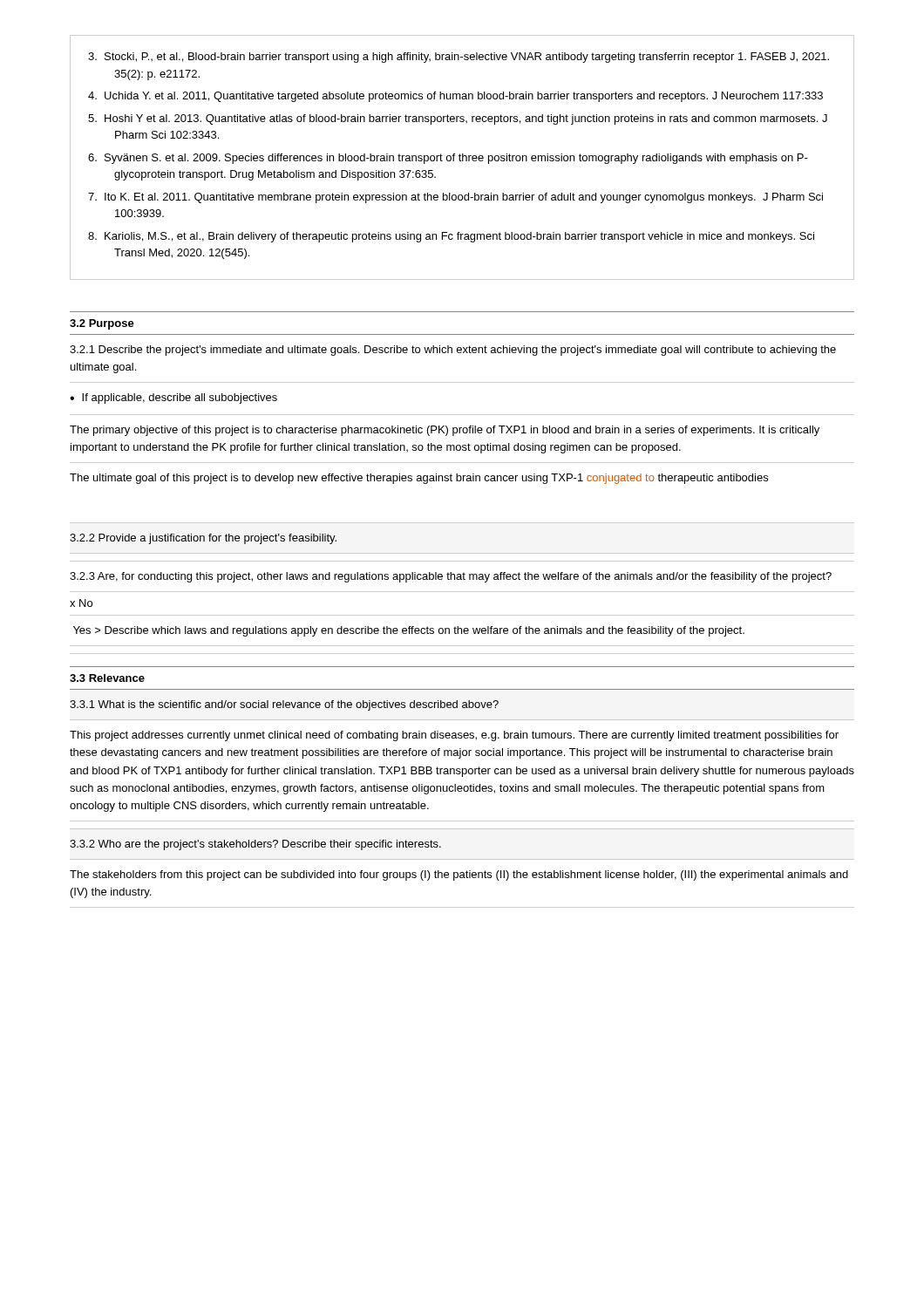
Task: Click on the list item that says "• If applicable, describe"
Action: coord(174,398)
